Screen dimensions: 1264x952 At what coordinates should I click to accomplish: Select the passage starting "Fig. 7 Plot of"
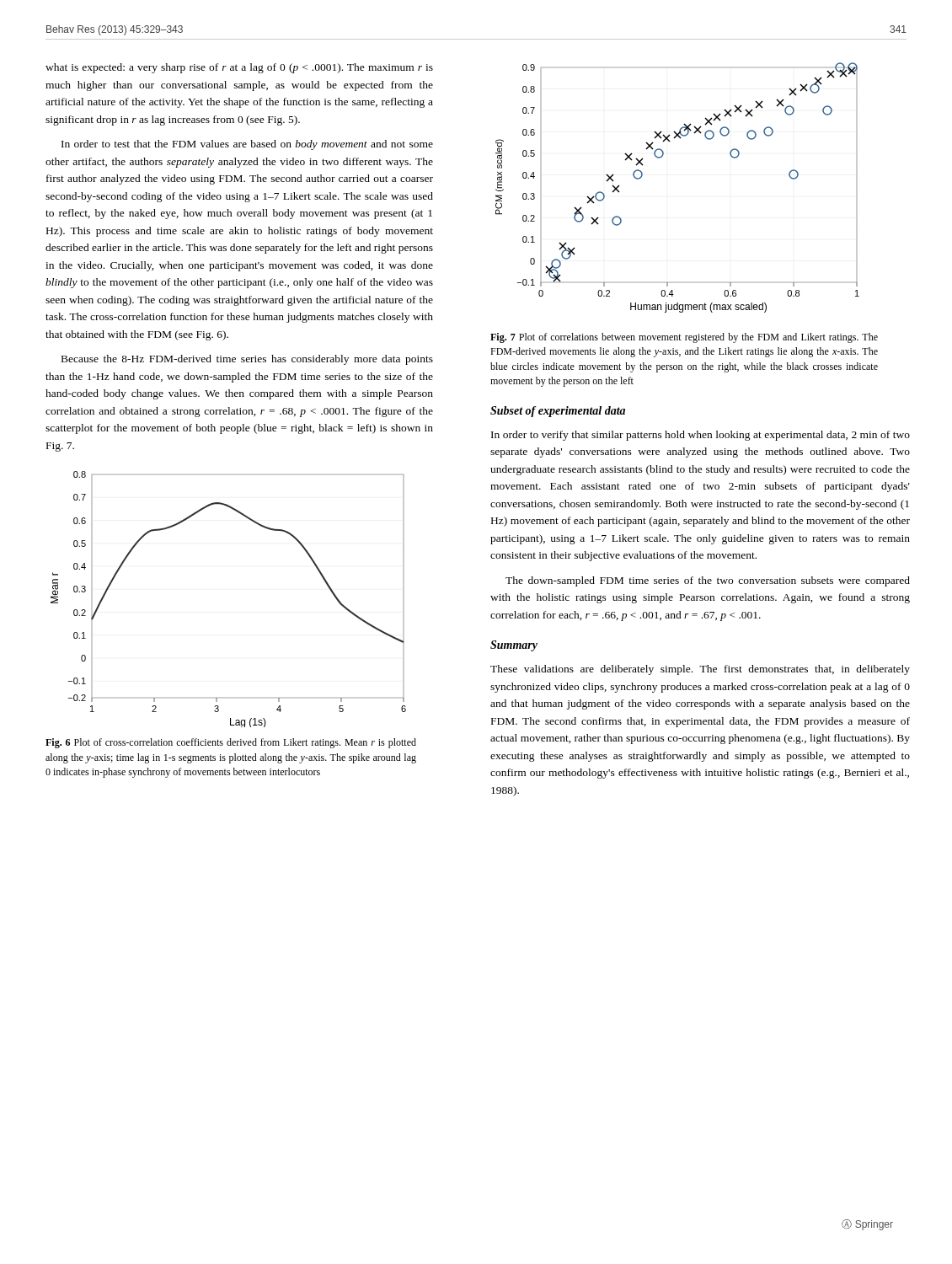click(684, 359)
